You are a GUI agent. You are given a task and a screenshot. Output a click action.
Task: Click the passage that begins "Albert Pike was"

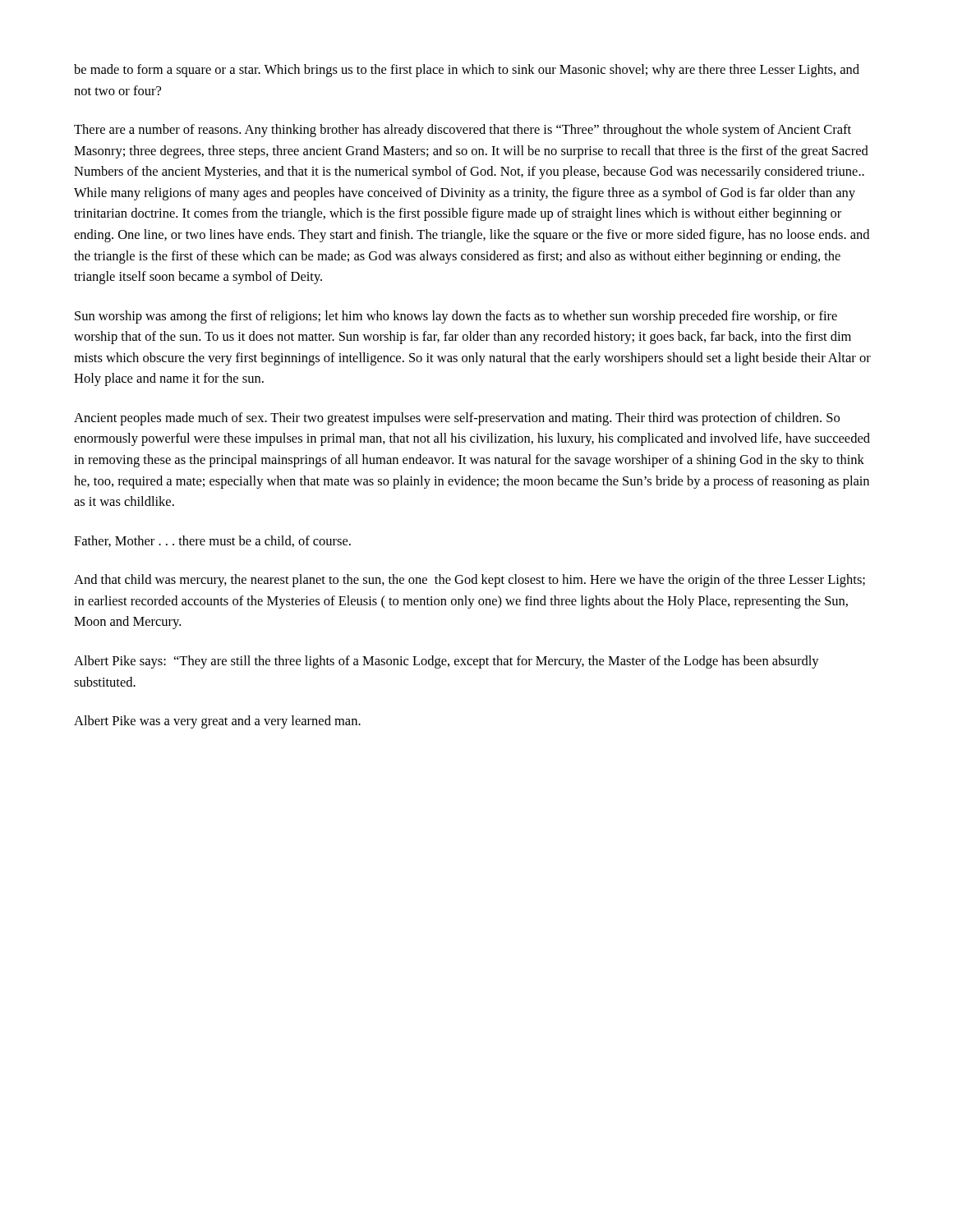[218, 721]
